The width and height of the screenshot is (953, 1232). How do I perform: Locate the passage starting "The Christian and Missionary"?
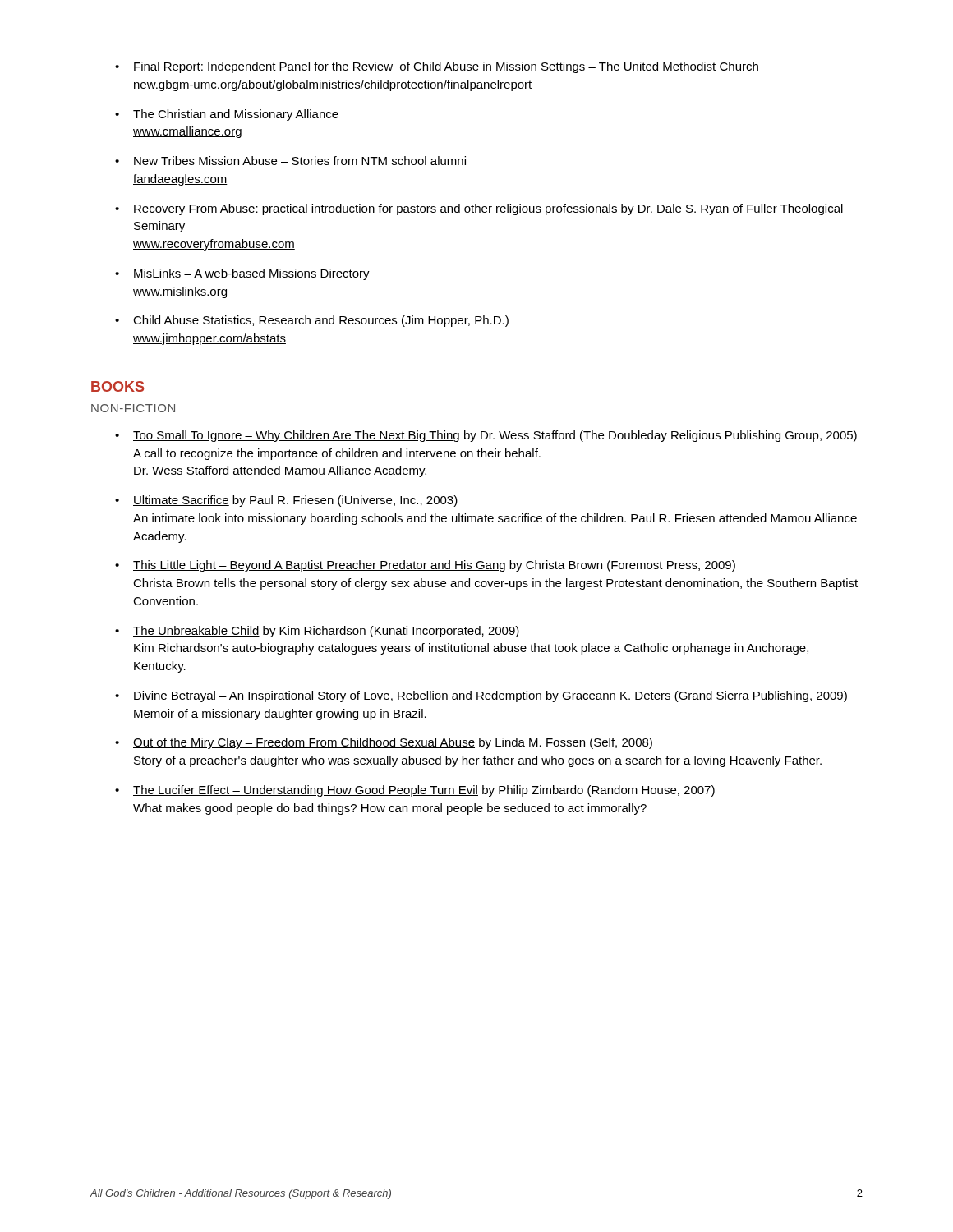[236, 122]
